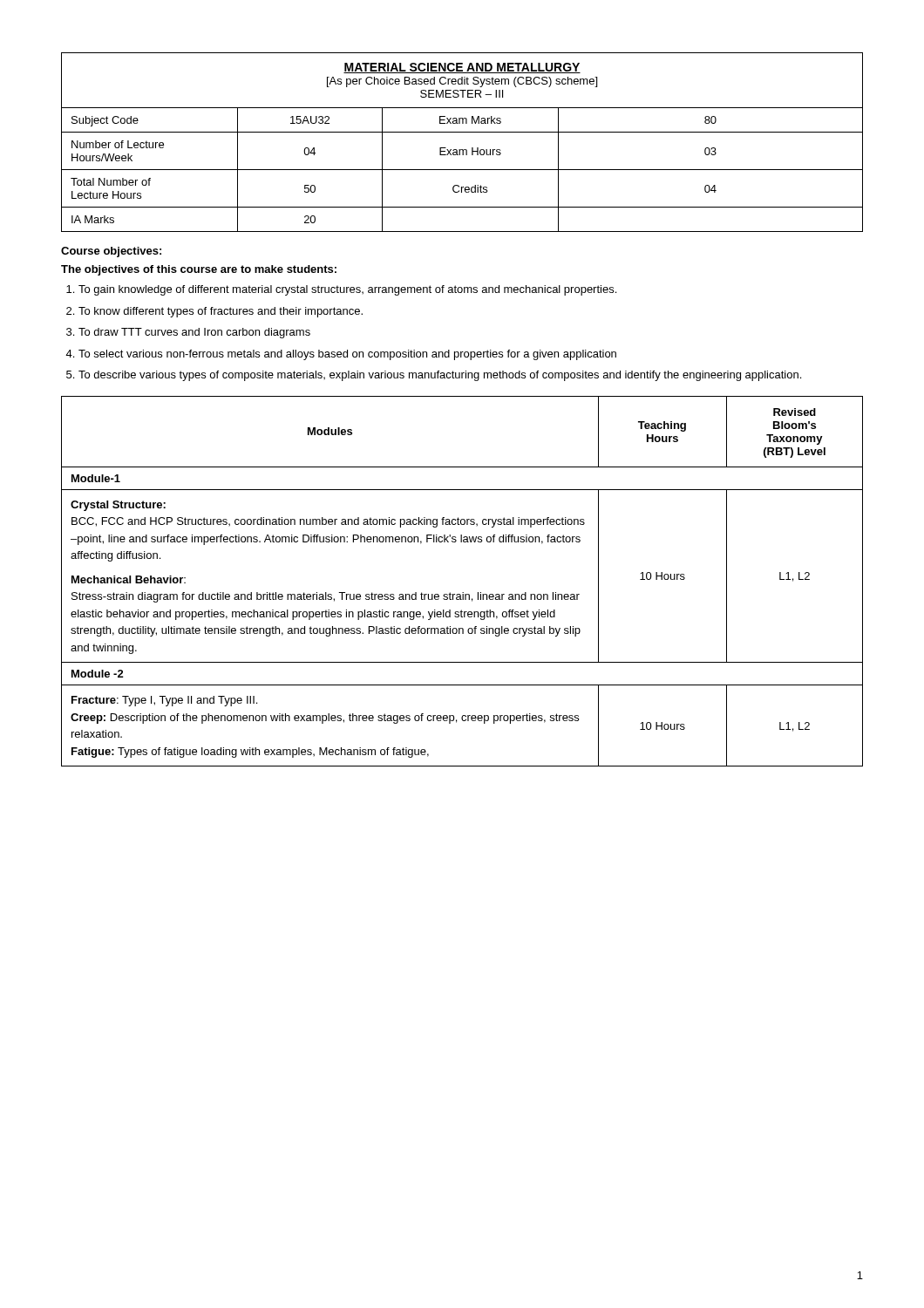
Task: Find "Course objectives:" on this page
Action: pyautogui.click(x=112, y=251)
